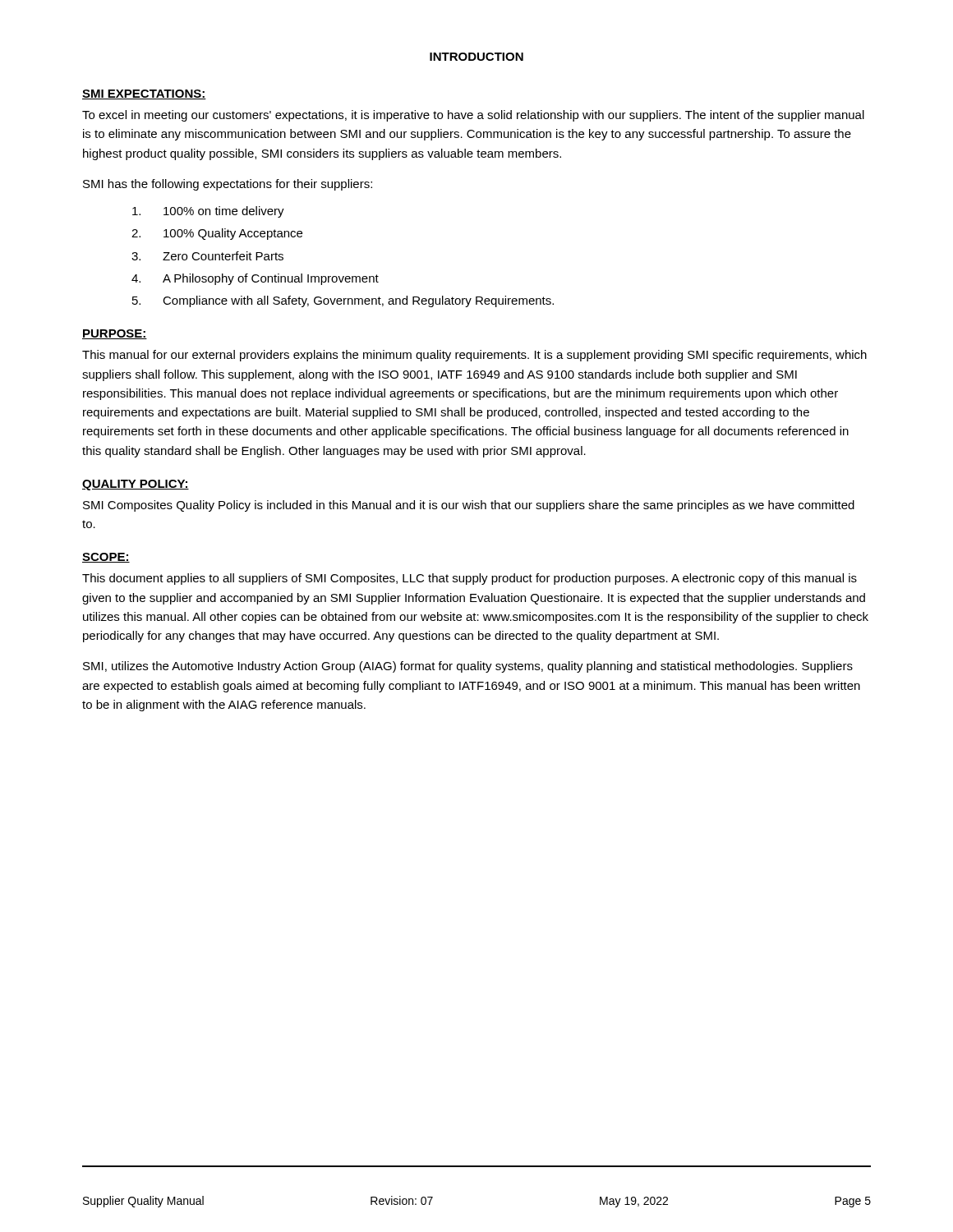Viewport: 953px width, 1232px height.
Task: Click on the text block that reads "SMI Composites Quality Policy is included"
Action: (x=468, y=514)
